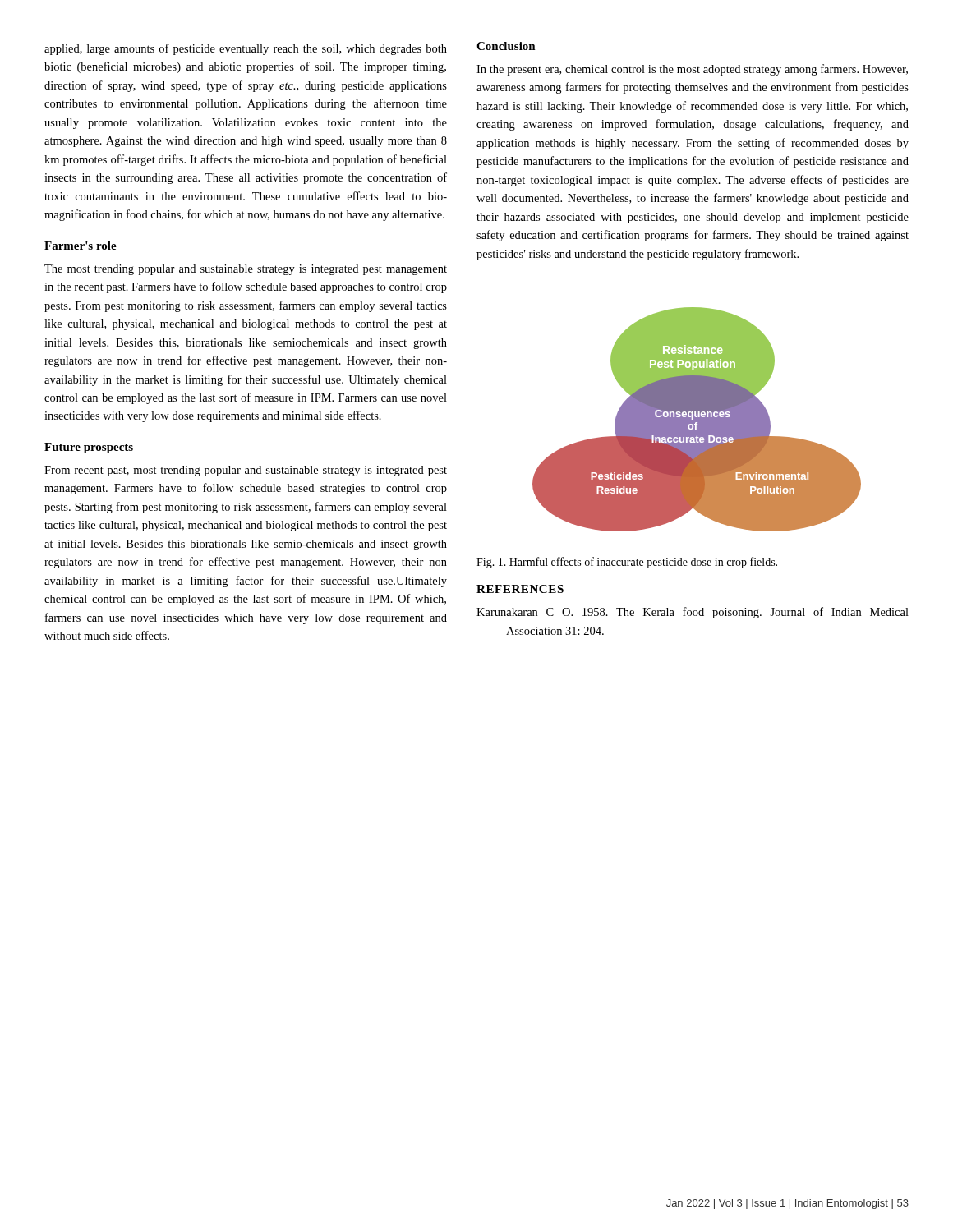Locate the text block with the text "In the present era, chemical control is the"
The image size is (953, 1232).
693,161
